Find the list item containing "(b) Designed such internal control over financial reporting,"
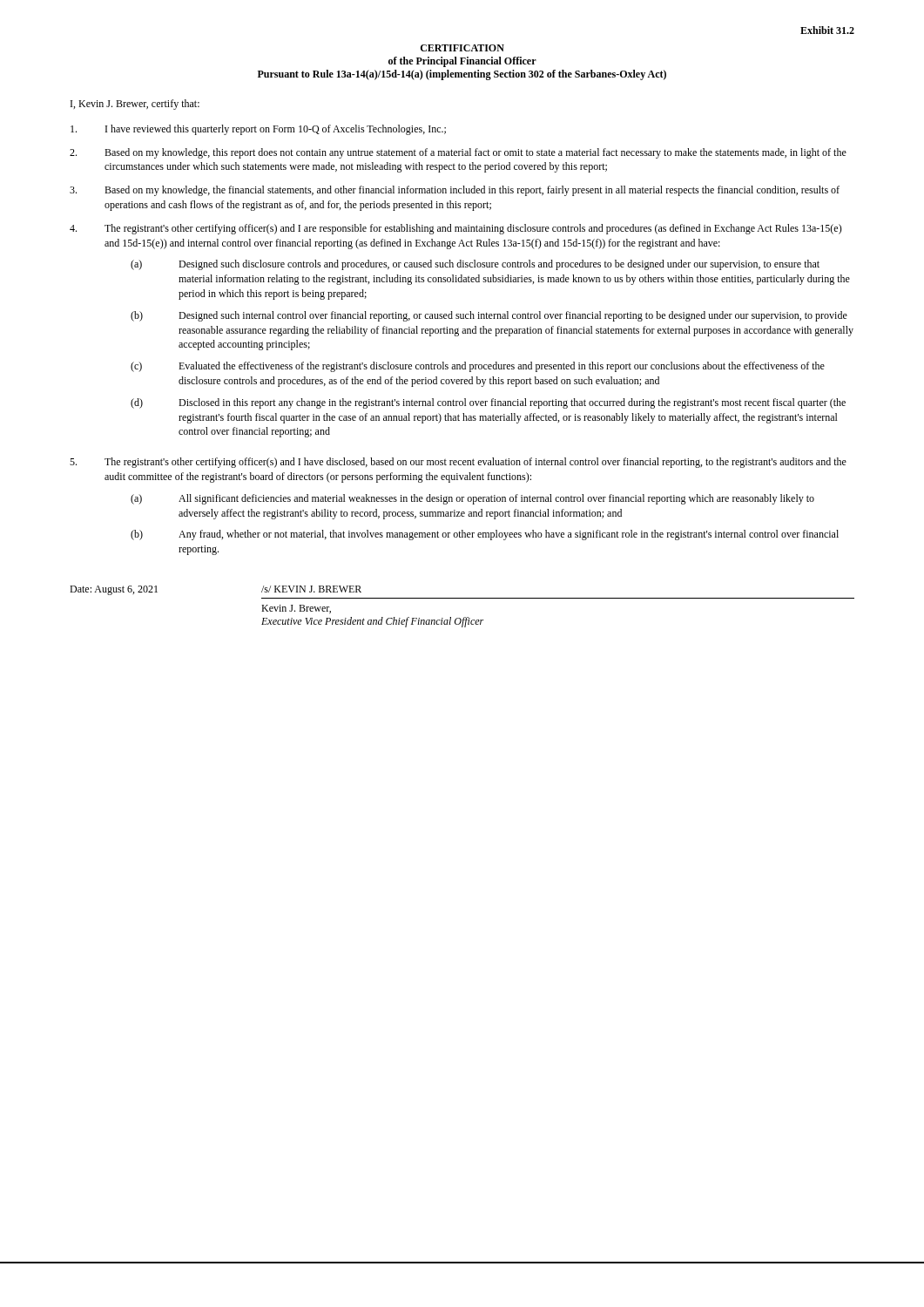The width and height of the screenshot is (924, 1307). pos(479,330)
